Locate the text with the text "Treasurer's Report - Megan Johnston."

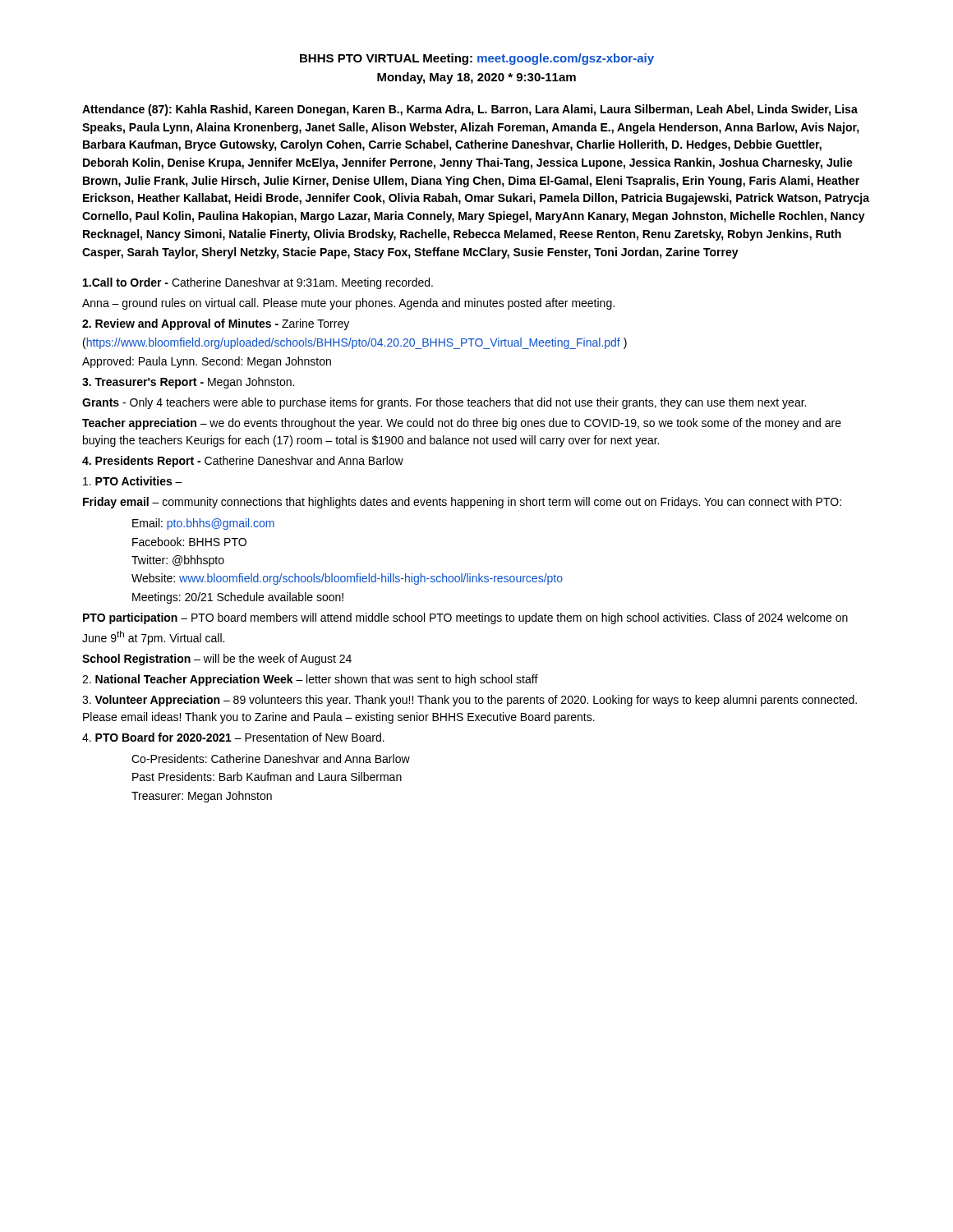pyautogui.click(x=189, y=382)
